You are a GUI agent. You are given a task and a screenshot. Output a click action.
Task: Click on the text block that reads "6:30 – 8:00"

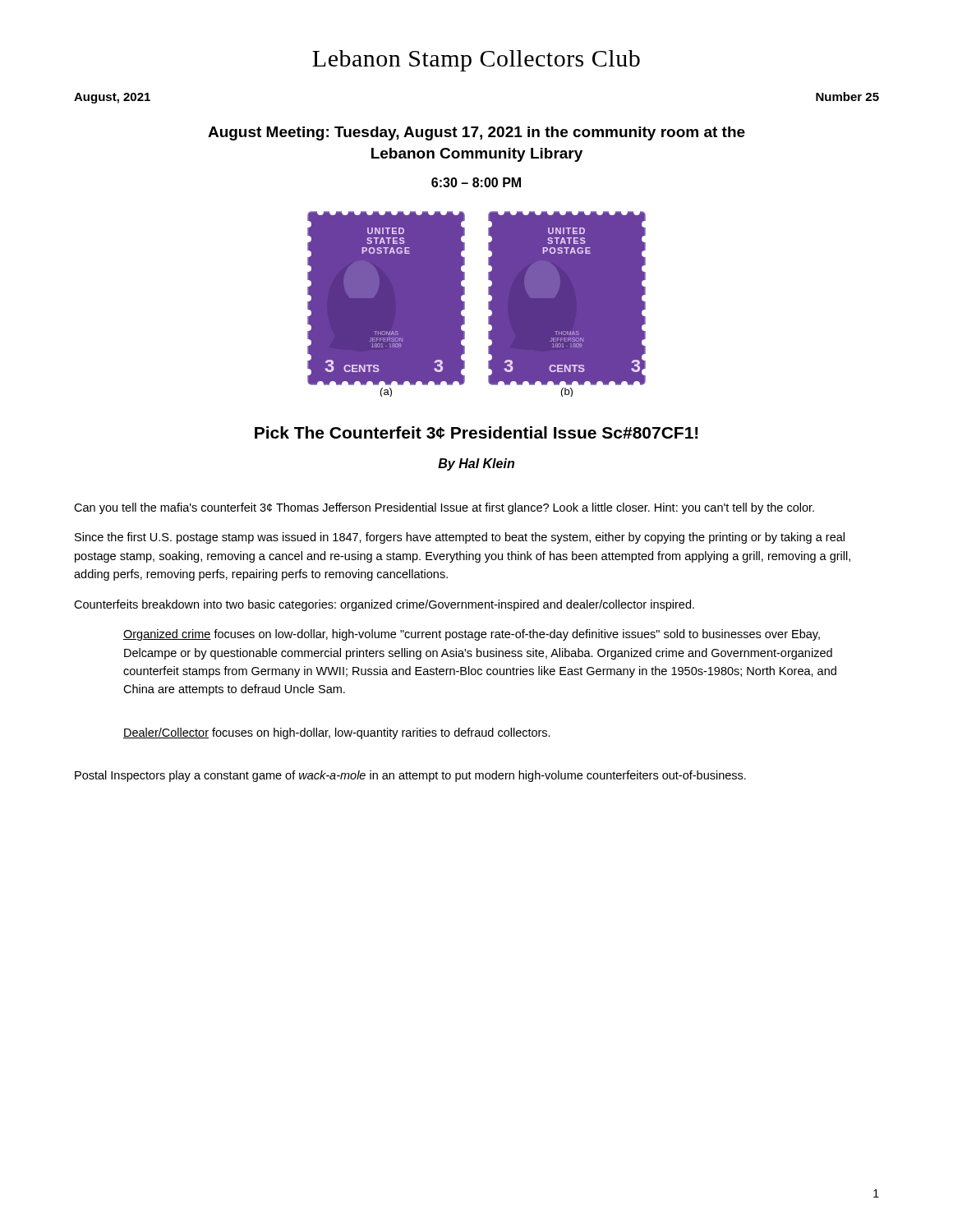(x=476, y=183)
